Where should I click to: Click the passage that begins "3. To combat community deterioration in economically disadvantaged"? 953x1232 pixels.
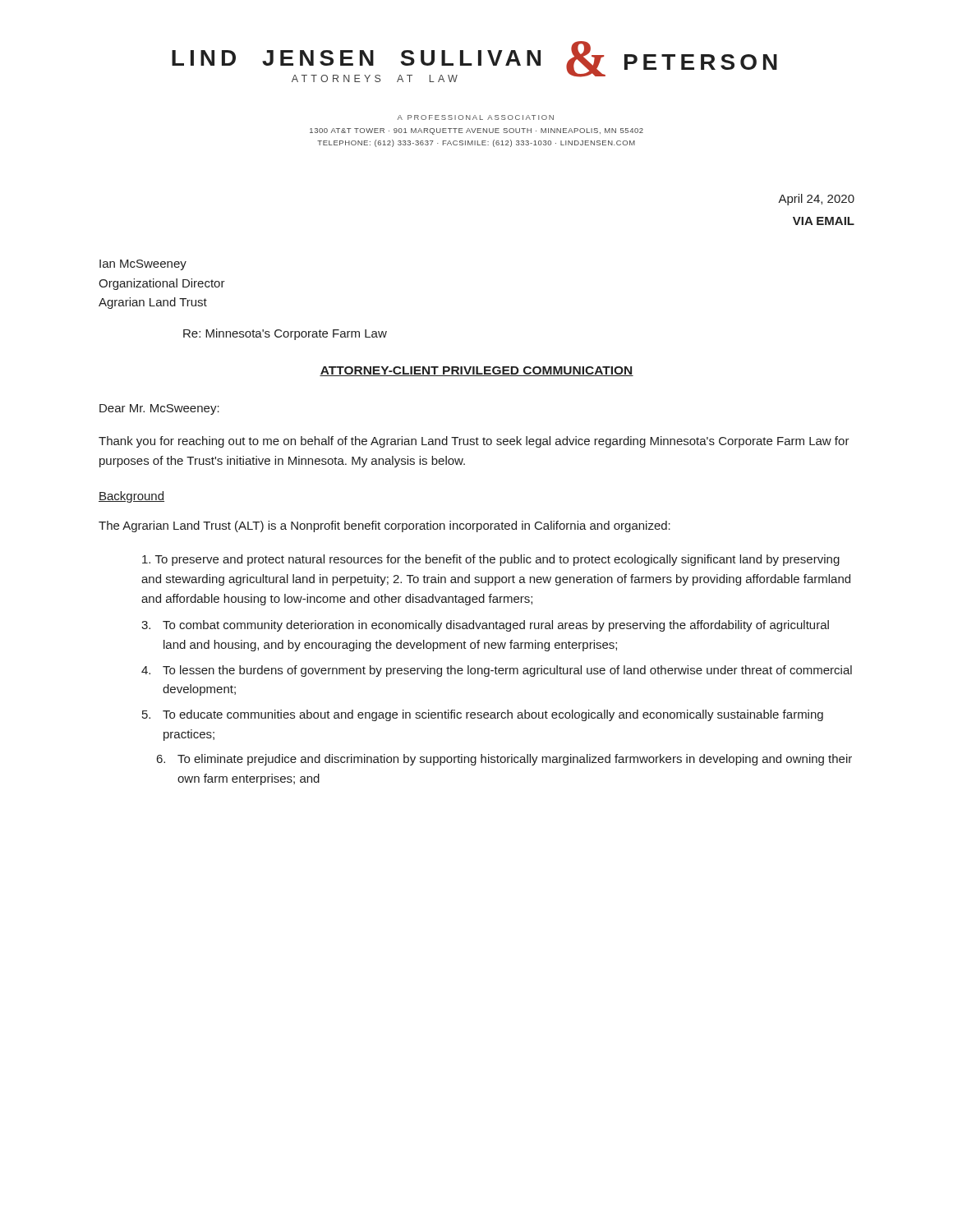pos(498,635)
